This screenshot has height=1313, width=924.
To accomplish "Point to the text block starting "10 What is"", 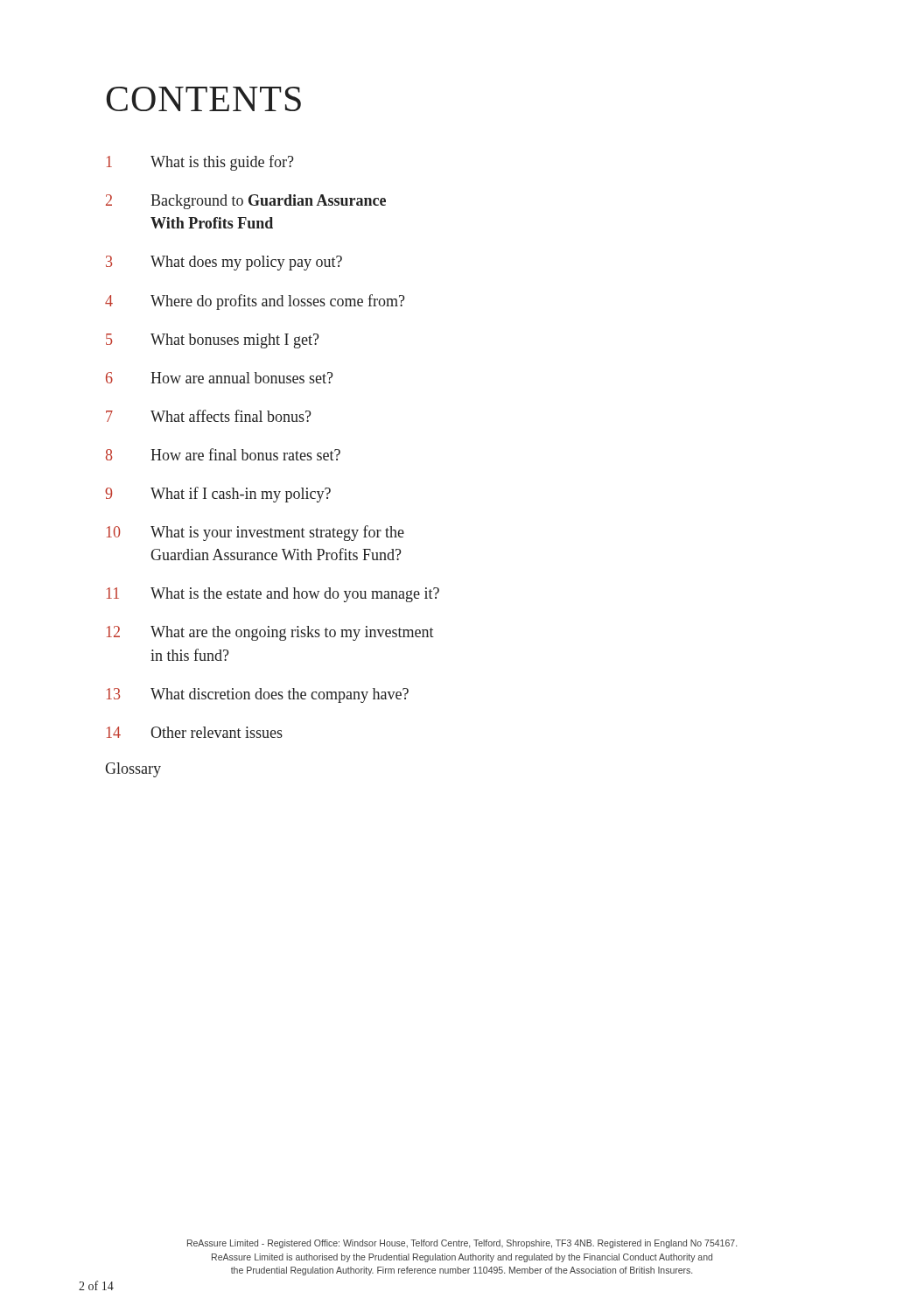I will click(255, 544).
